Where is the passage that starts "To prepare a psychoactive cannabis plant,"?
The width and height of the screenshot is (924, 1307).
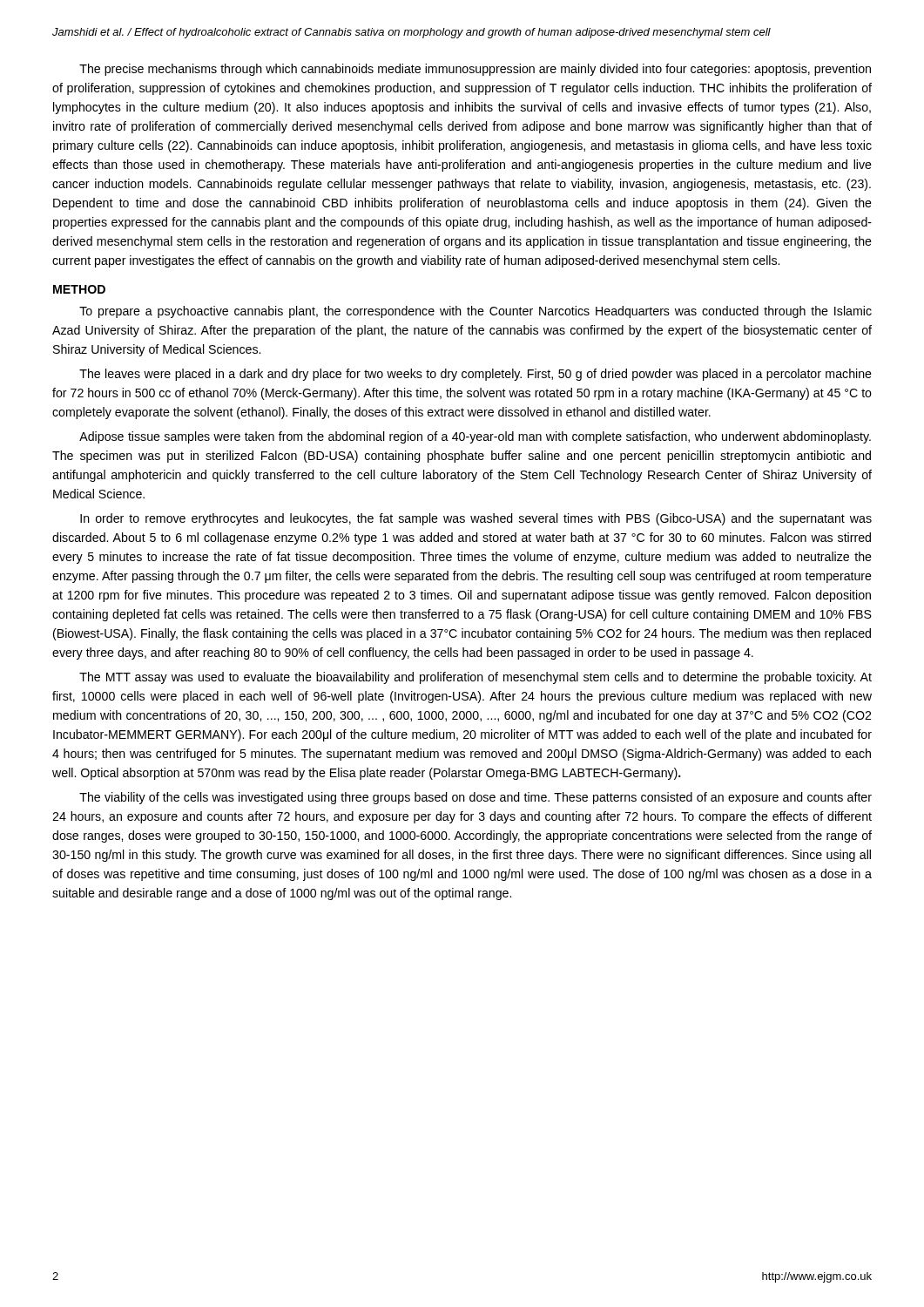[x=462, y=330]
